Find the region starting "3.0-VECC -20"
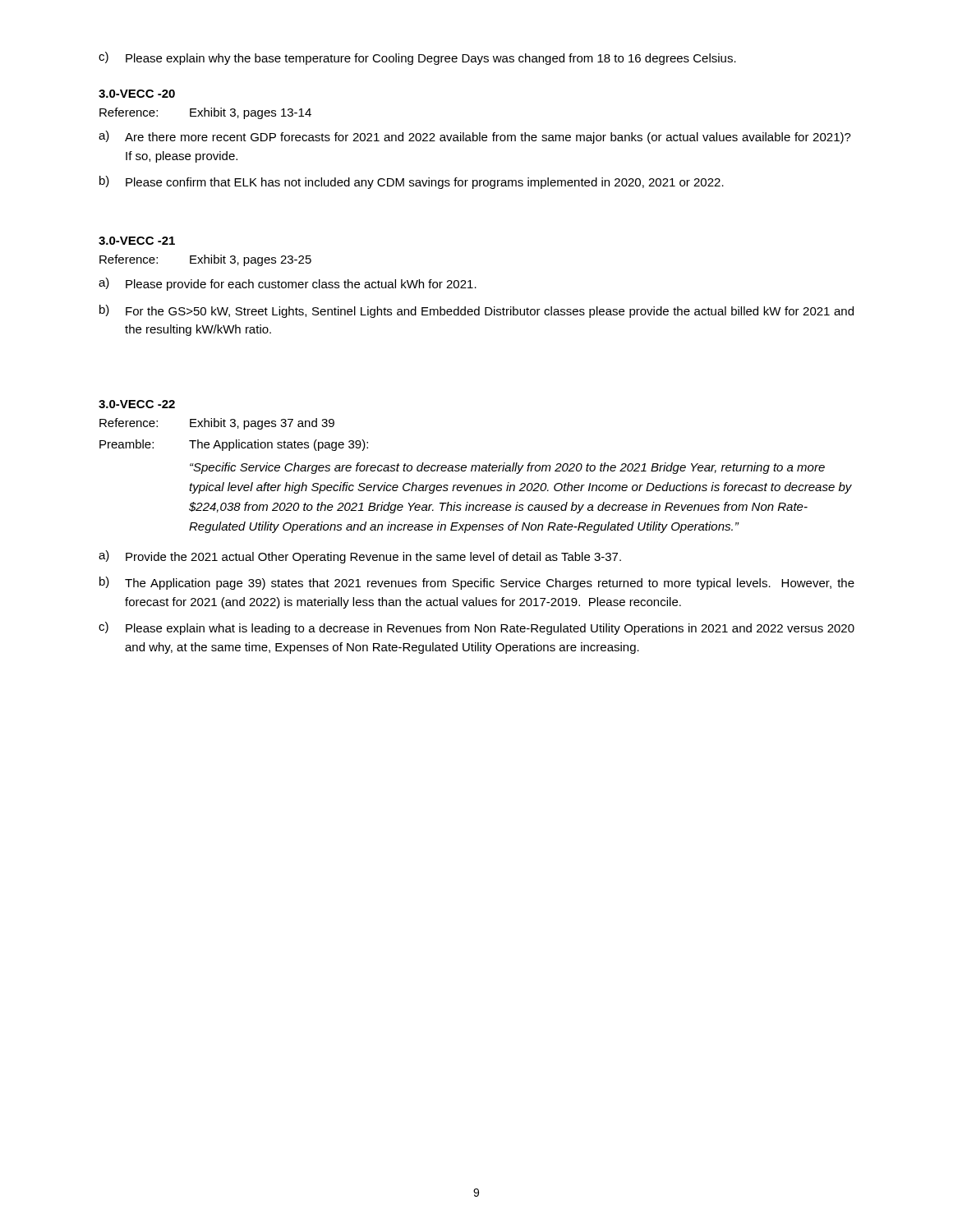 [x=137, y=93]
